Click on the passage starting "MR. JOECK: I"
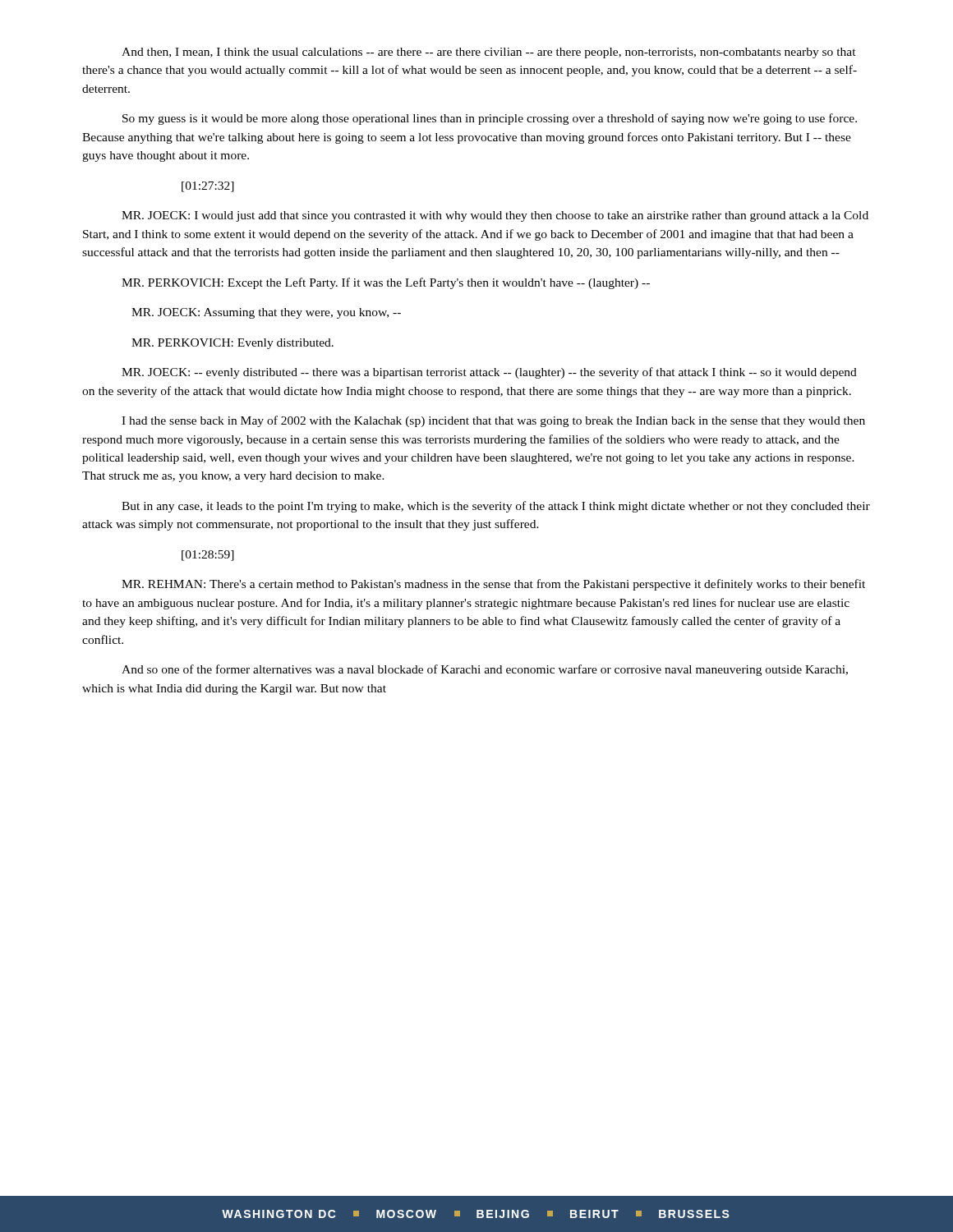Viewport: 953px width, 1232px height. coord(475,233)
